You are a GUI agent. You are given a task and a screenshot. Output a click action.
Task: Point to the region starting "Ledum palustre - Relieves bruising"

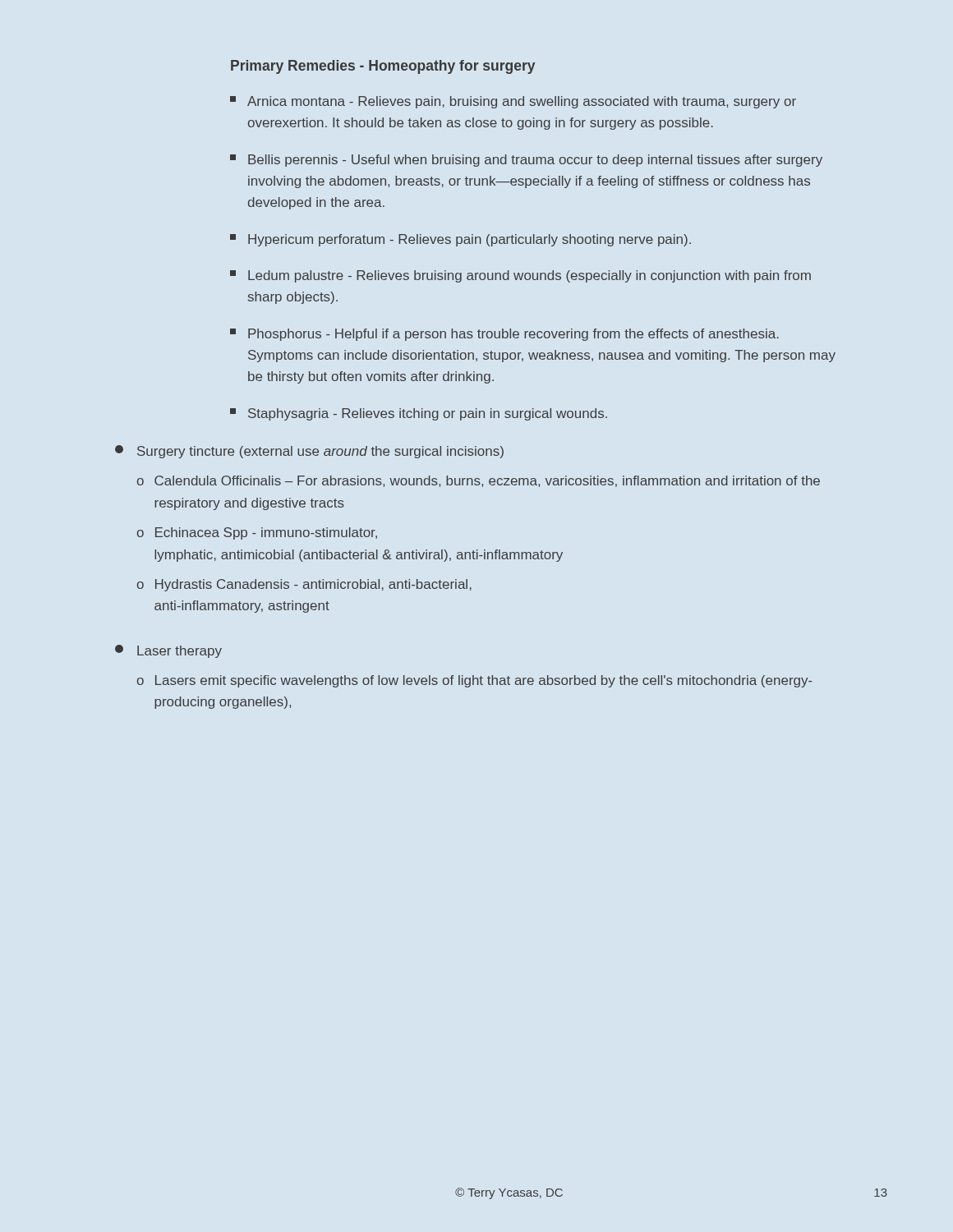534,287
